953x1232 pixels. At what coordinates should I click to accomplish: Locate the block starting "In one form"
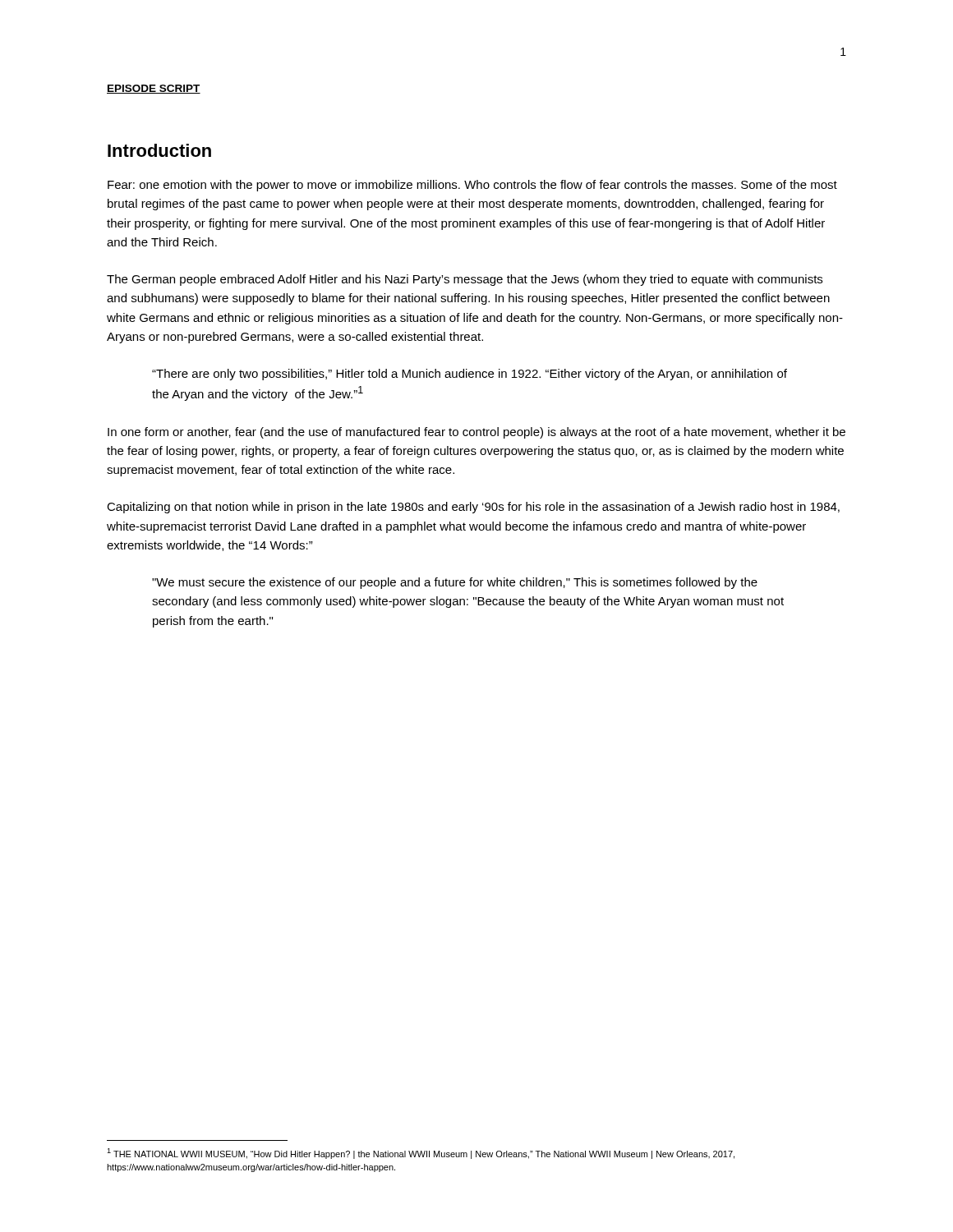tap(476, 450)
